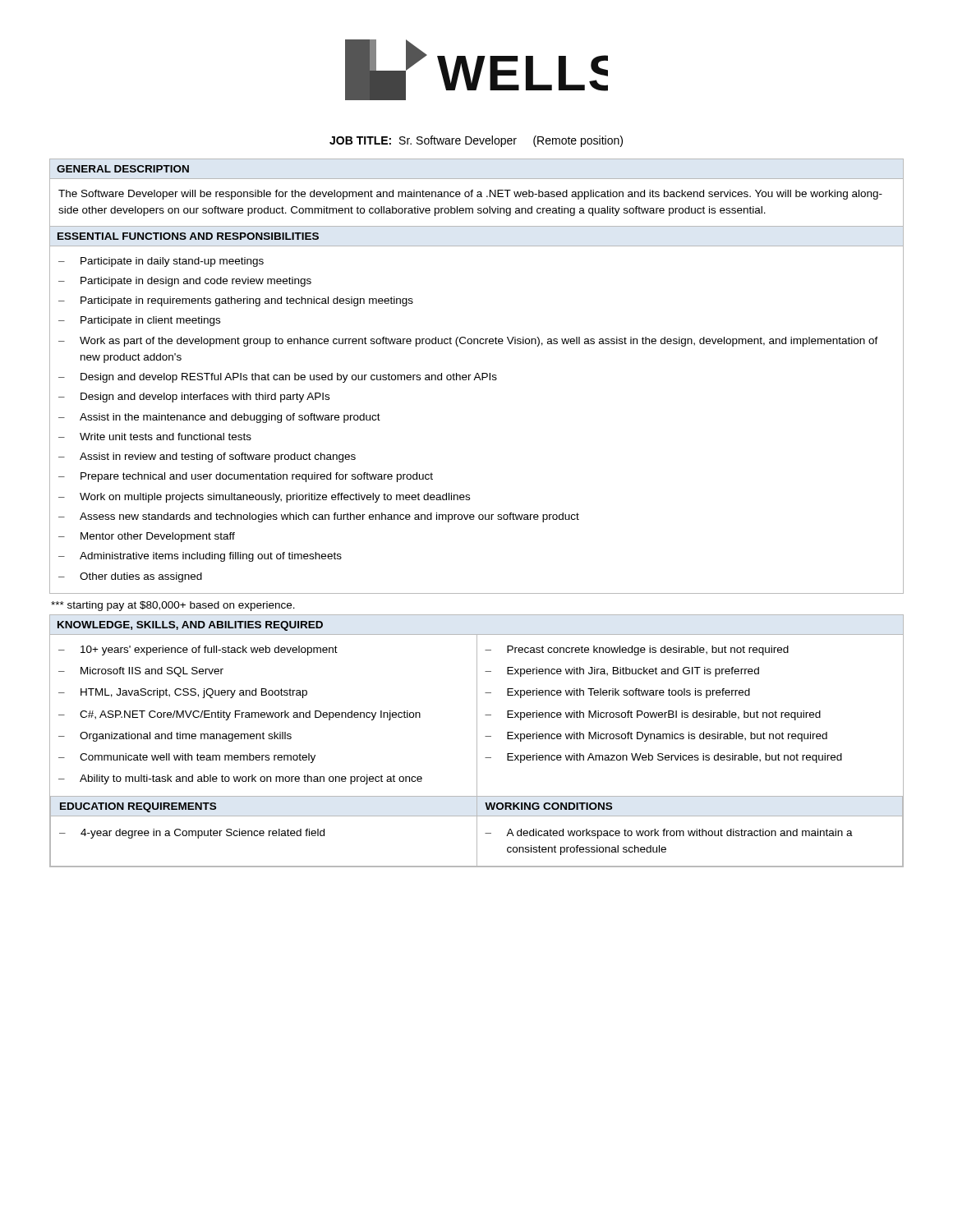This screenshot has height=1232, width=953.
Task: Find the block on this page that starts "– Work on multiple projects"
Action: click(x=476, y=497)
